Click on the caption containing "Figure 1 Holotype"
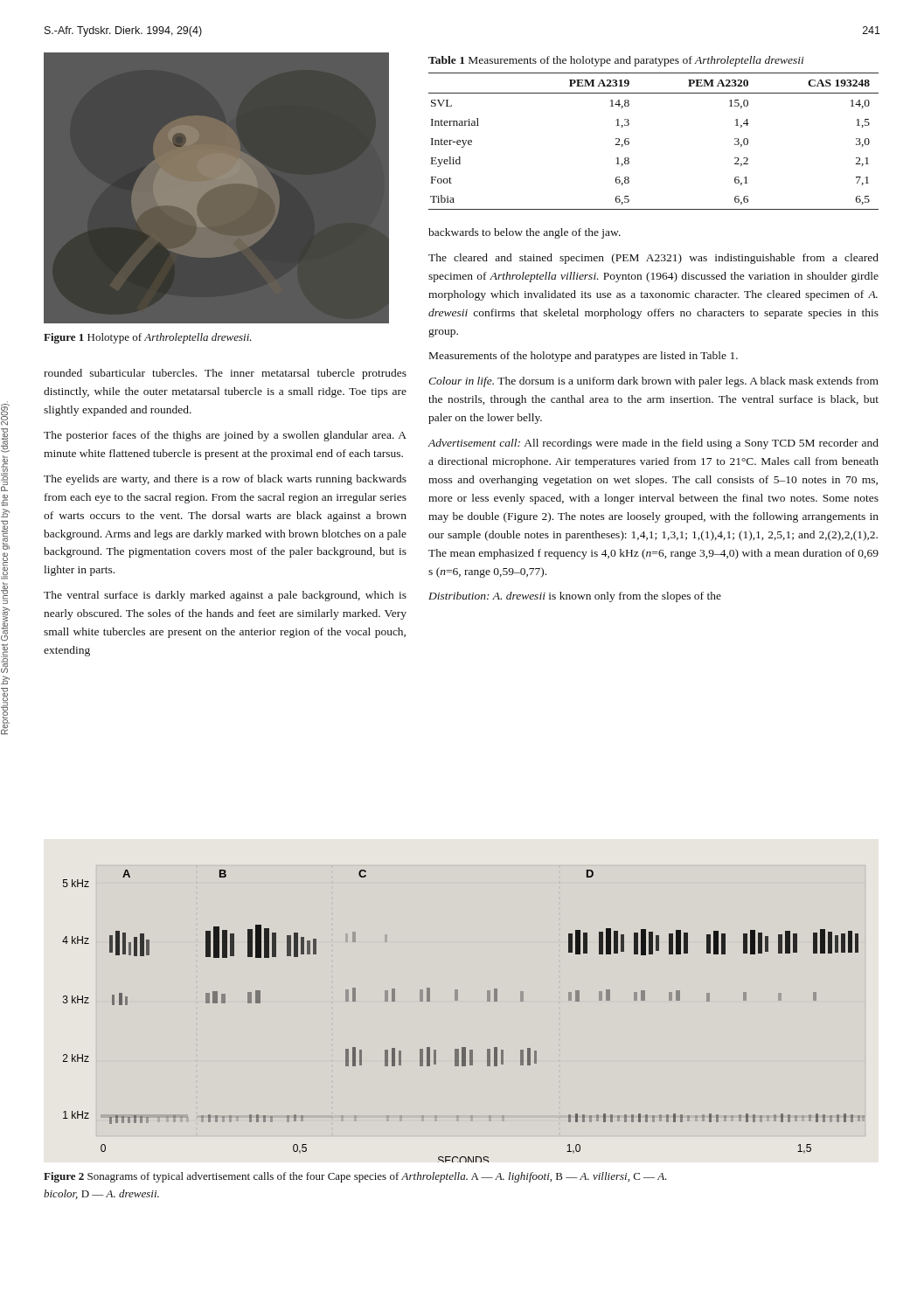Image resolution: width=924 pixels, height=1311 pixels. [148, 337]
